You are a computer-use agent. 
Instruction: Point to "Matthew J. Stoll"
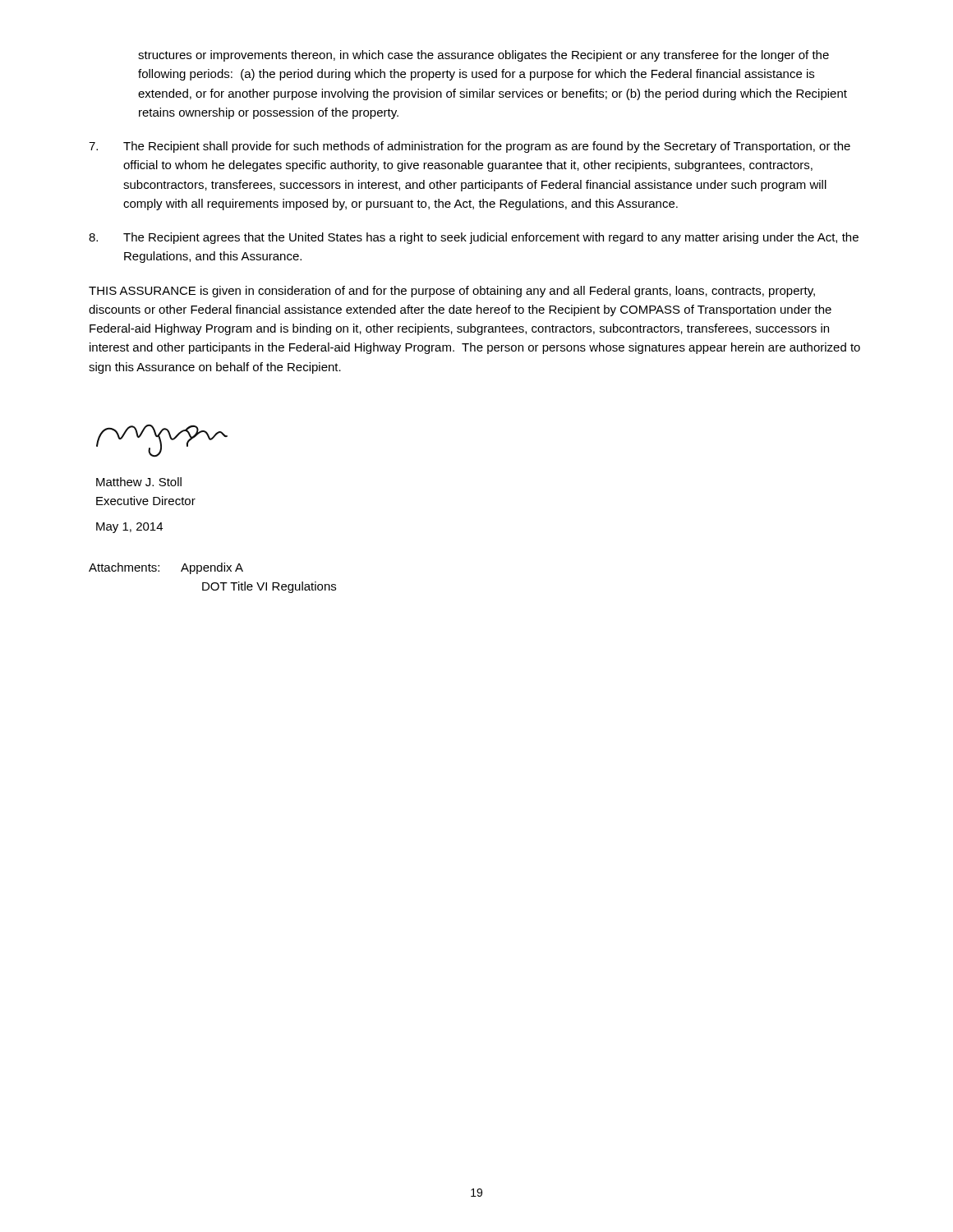[x=139, y=482]
